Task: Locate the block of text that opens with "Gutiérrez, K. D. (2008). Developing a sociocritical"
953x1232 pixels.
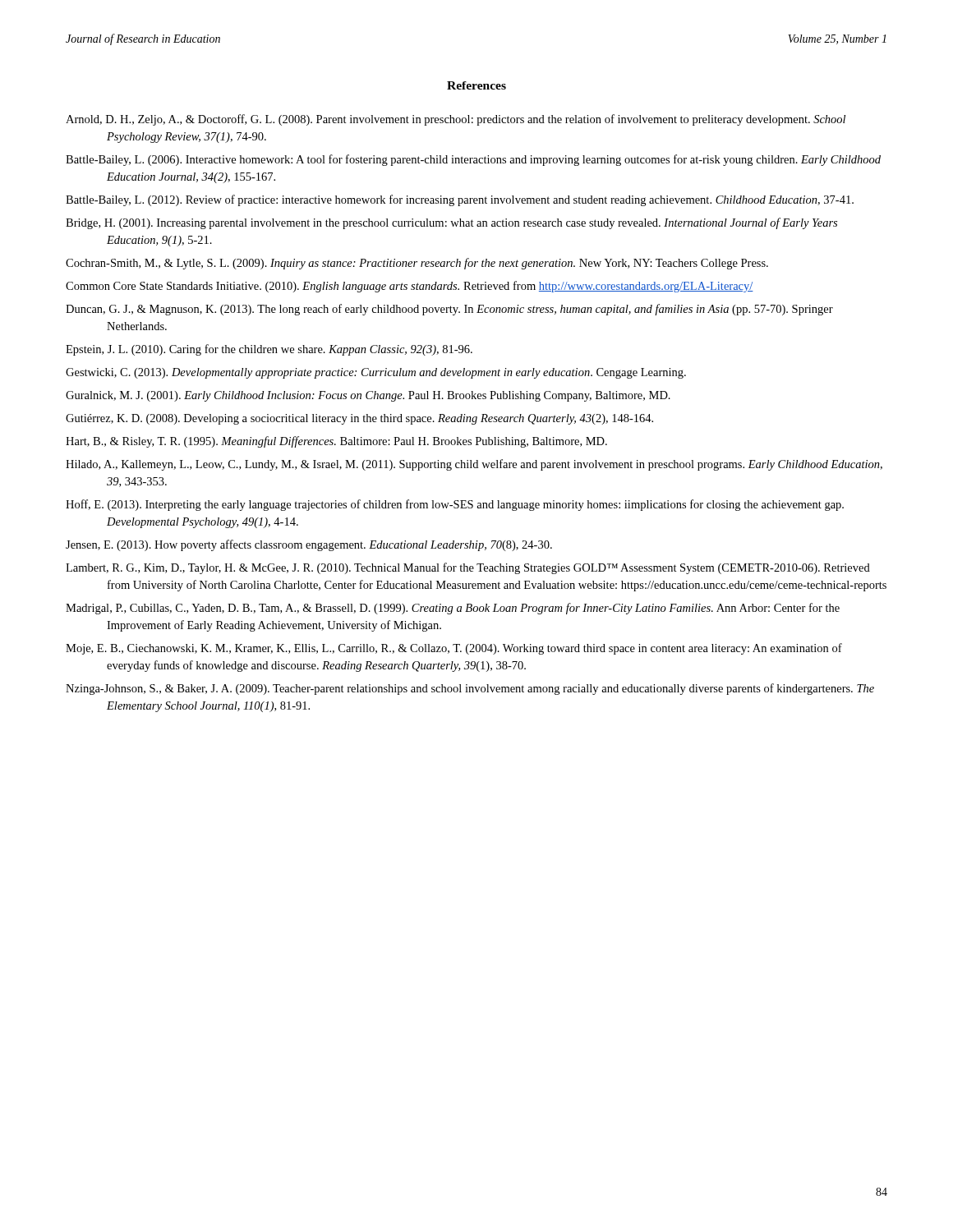Action: point(360,418)
